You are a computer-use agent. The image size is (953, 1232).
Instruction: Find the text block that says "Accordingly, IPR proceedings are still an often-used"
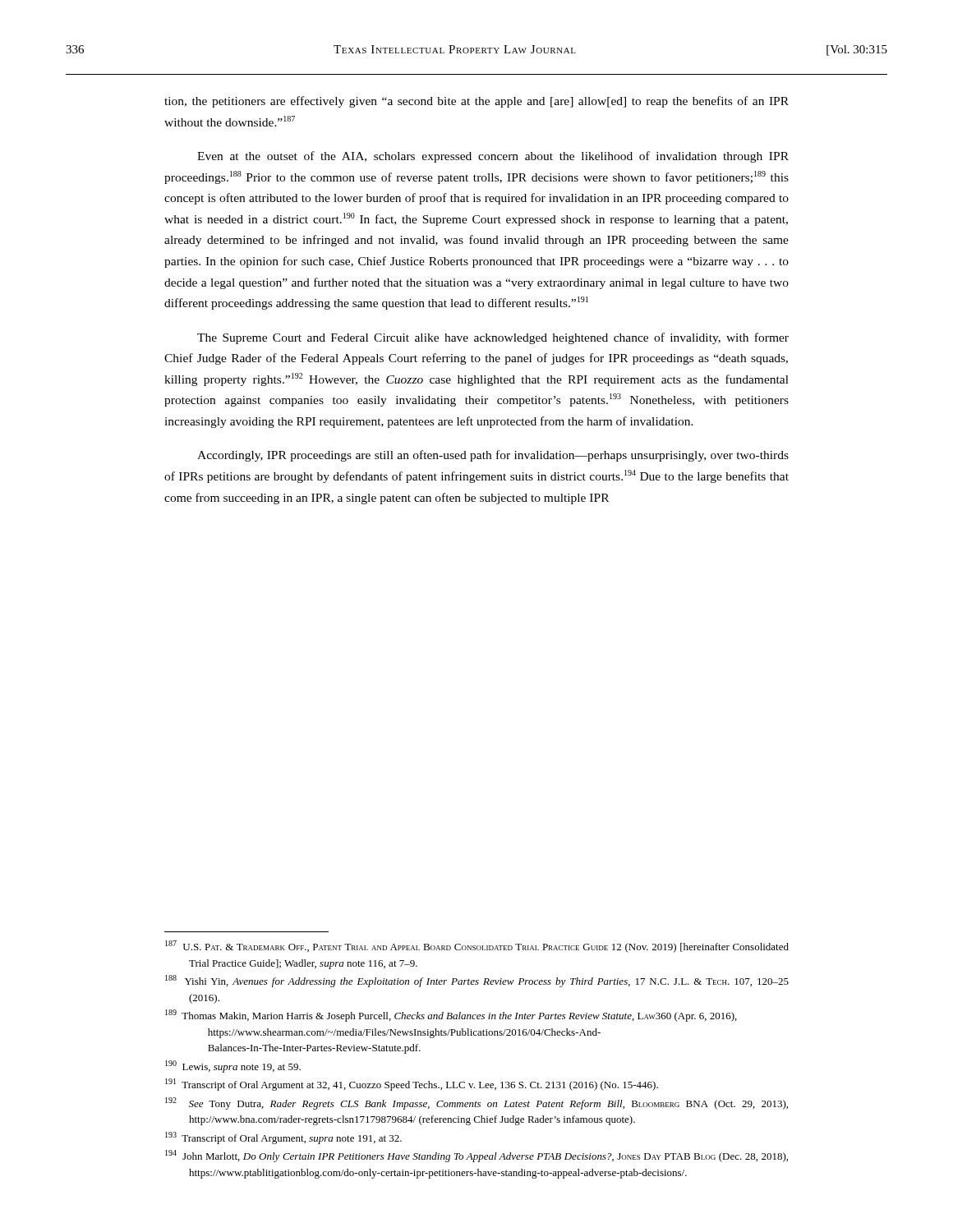476,476
